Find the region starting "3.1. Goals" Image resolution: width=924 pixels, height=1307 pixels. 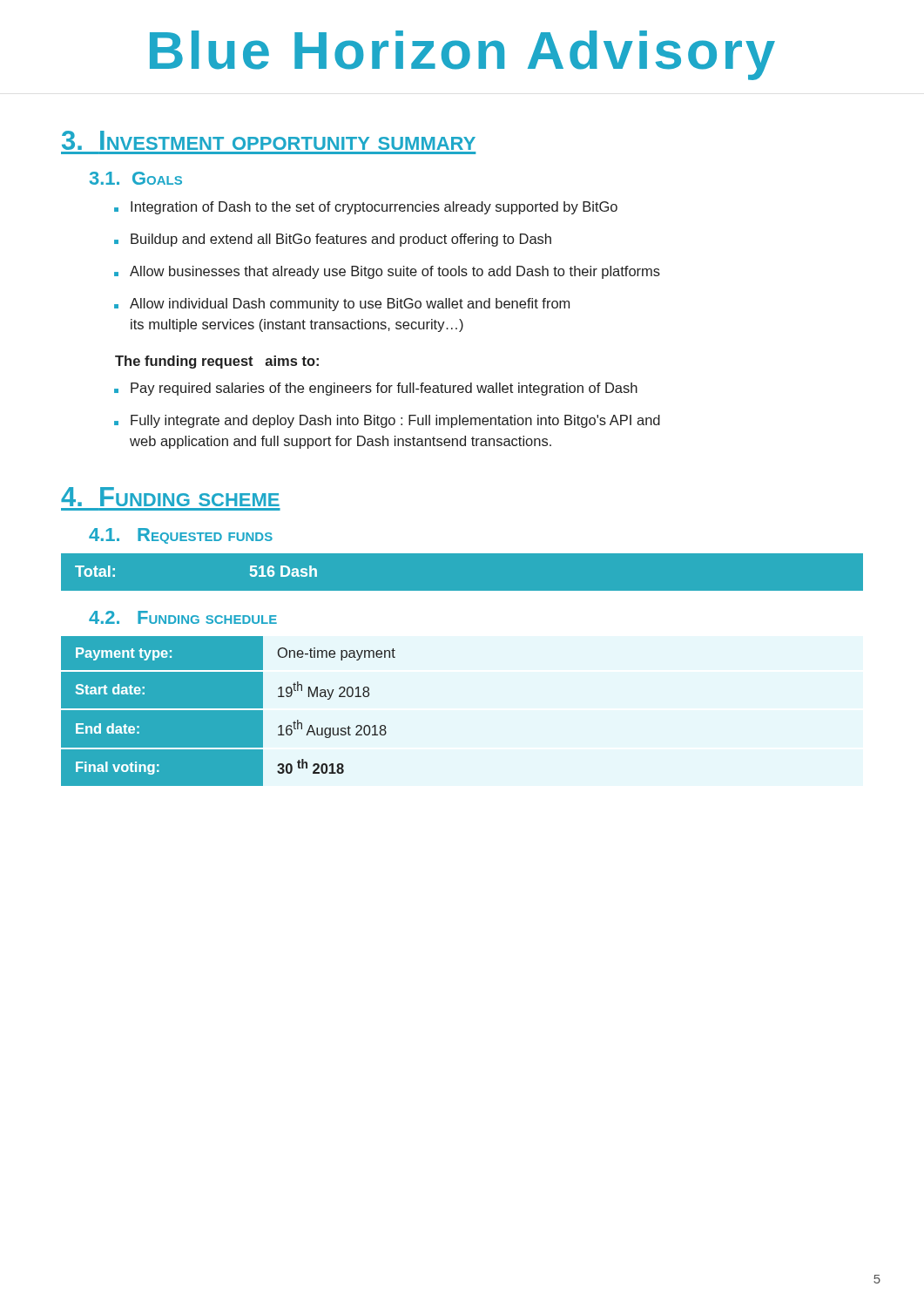[x=136, y=178]
